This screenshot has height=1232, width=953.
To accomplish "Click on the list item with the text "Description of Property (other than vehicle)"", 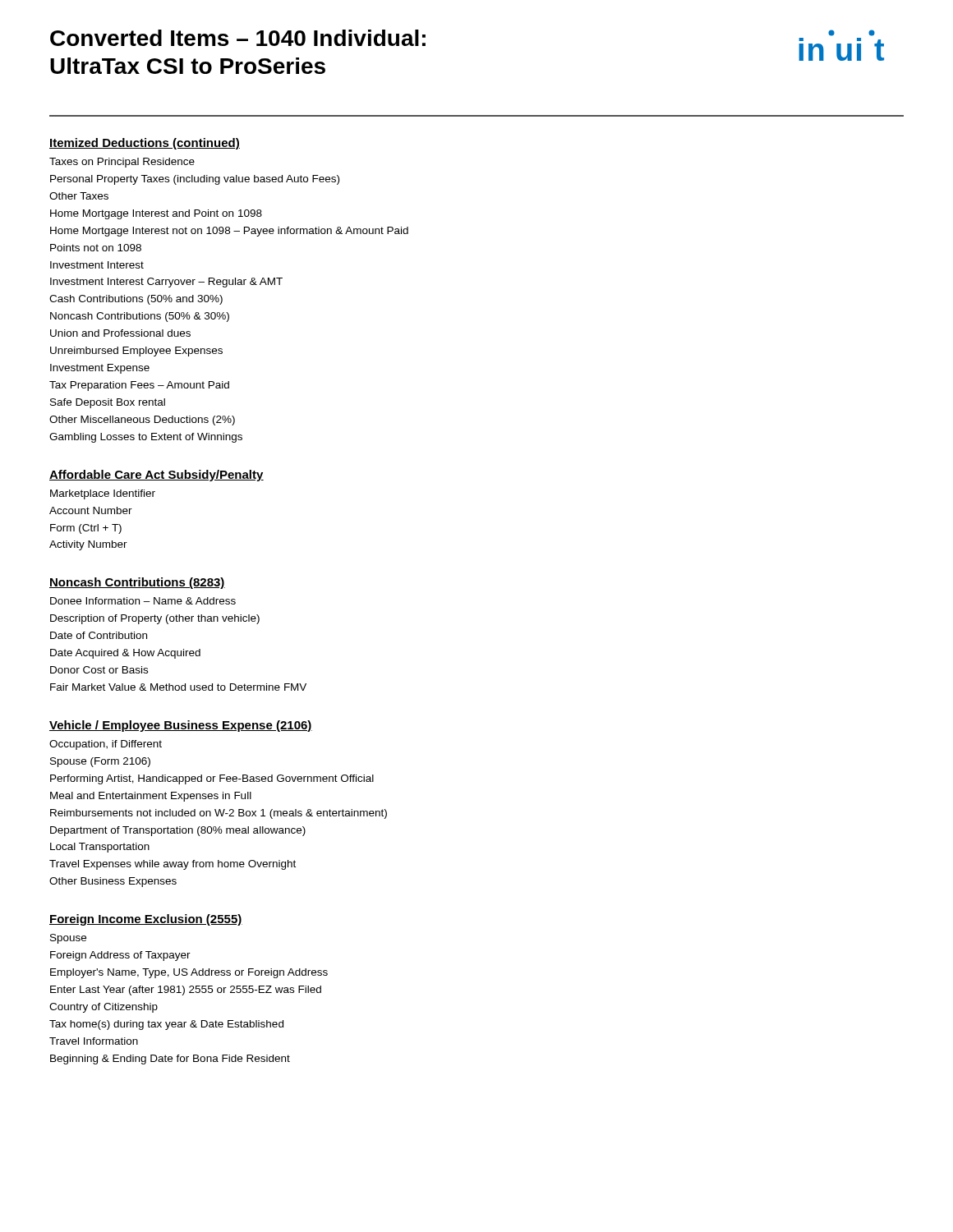I will [x=155, y=618].
